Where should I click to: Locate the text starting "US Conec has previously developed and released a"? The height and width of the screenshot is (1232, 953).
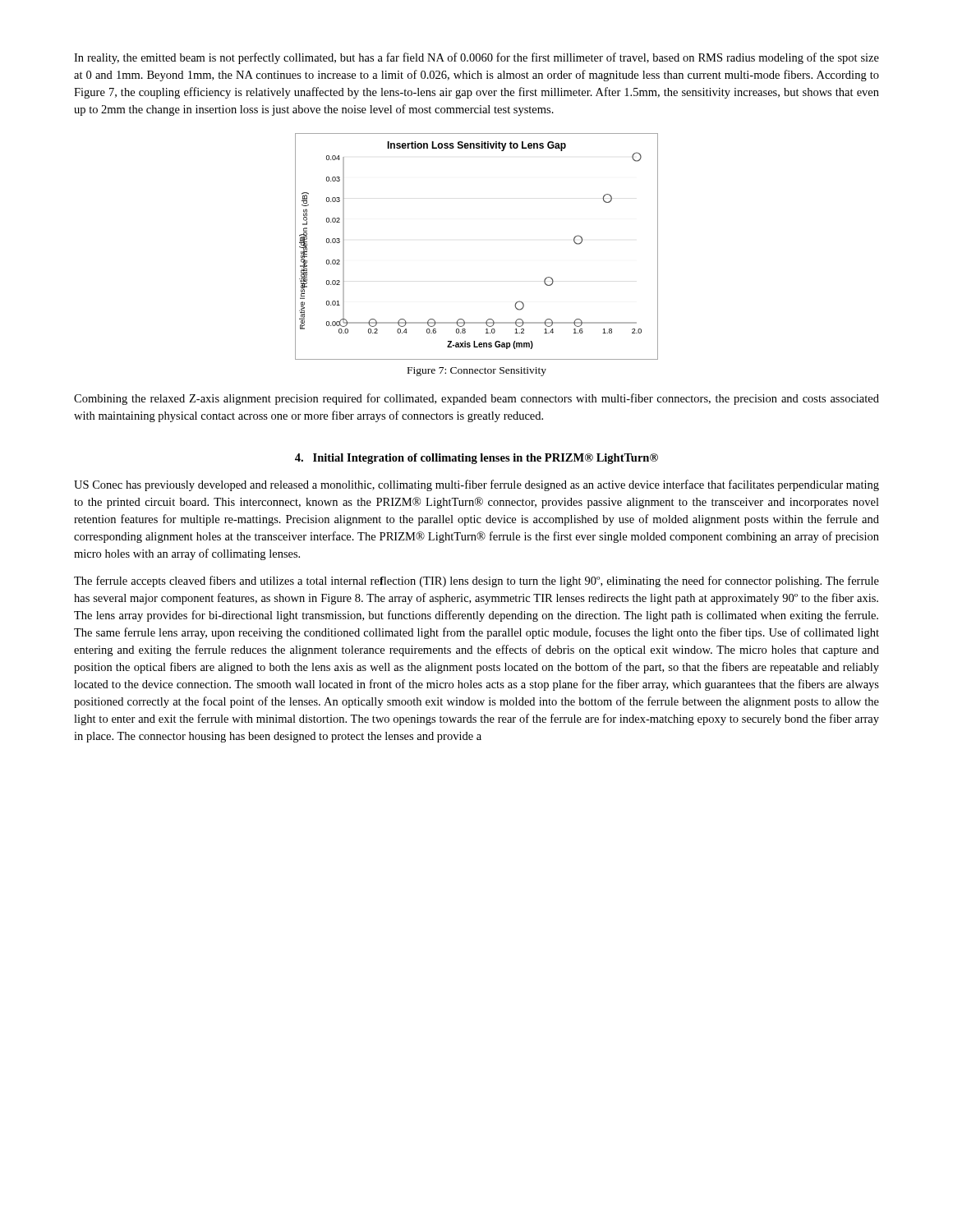click(x=476, y=520)
